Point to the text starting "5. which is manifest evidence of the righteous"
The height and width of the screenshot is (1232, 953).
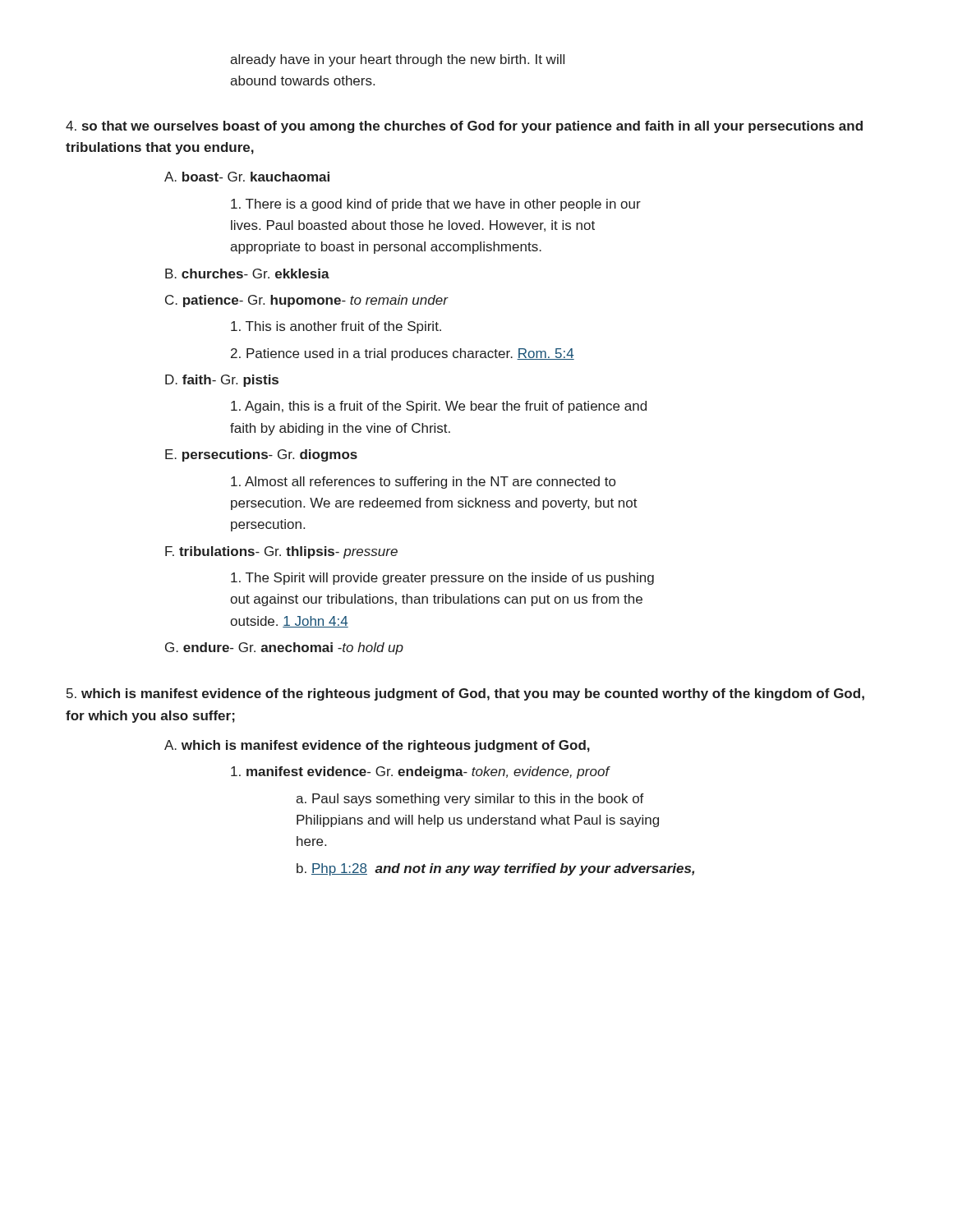coord(465,705)
